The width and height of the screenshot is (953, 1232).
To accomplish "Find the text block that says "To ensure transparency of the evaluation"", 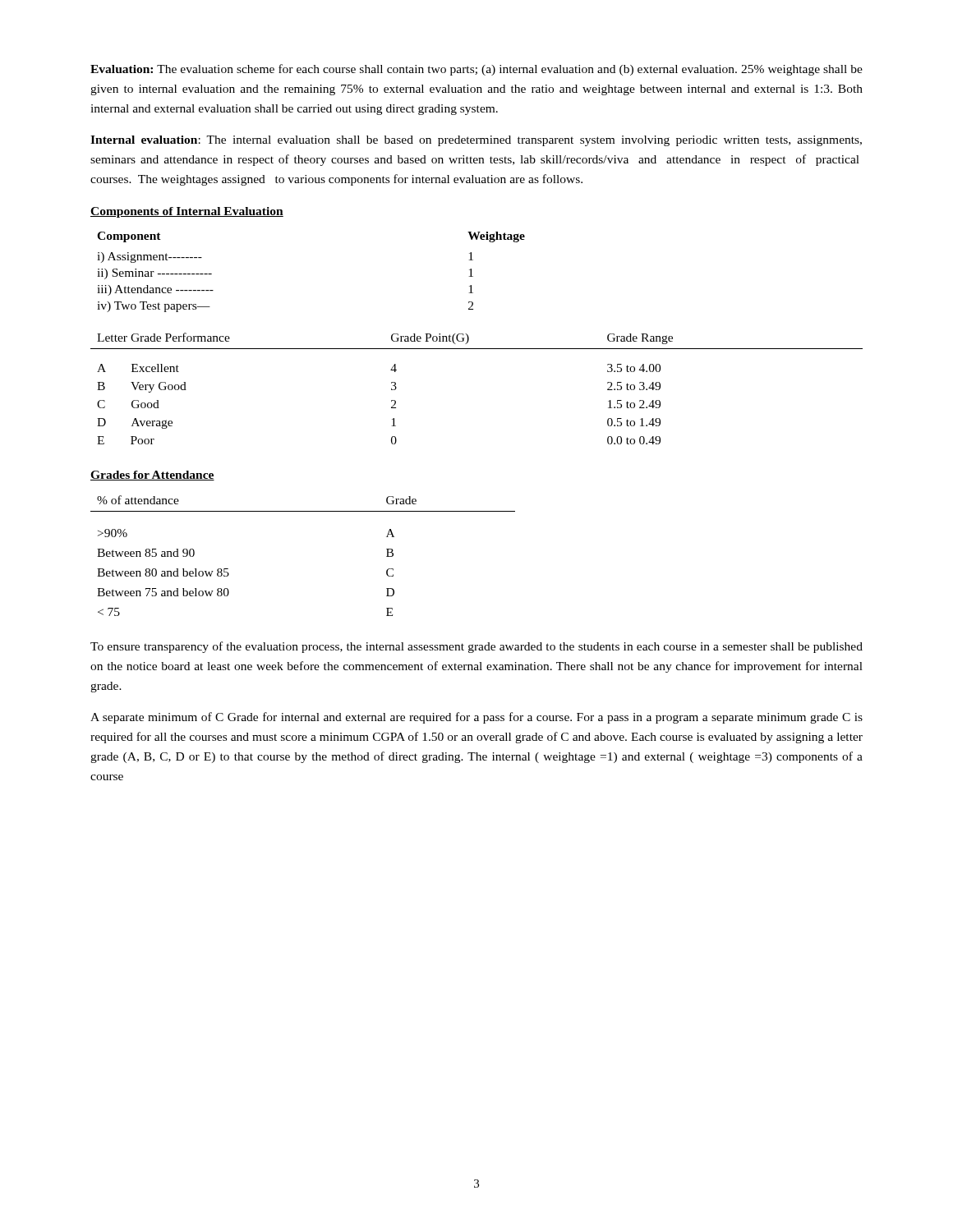I will (476, 666).
